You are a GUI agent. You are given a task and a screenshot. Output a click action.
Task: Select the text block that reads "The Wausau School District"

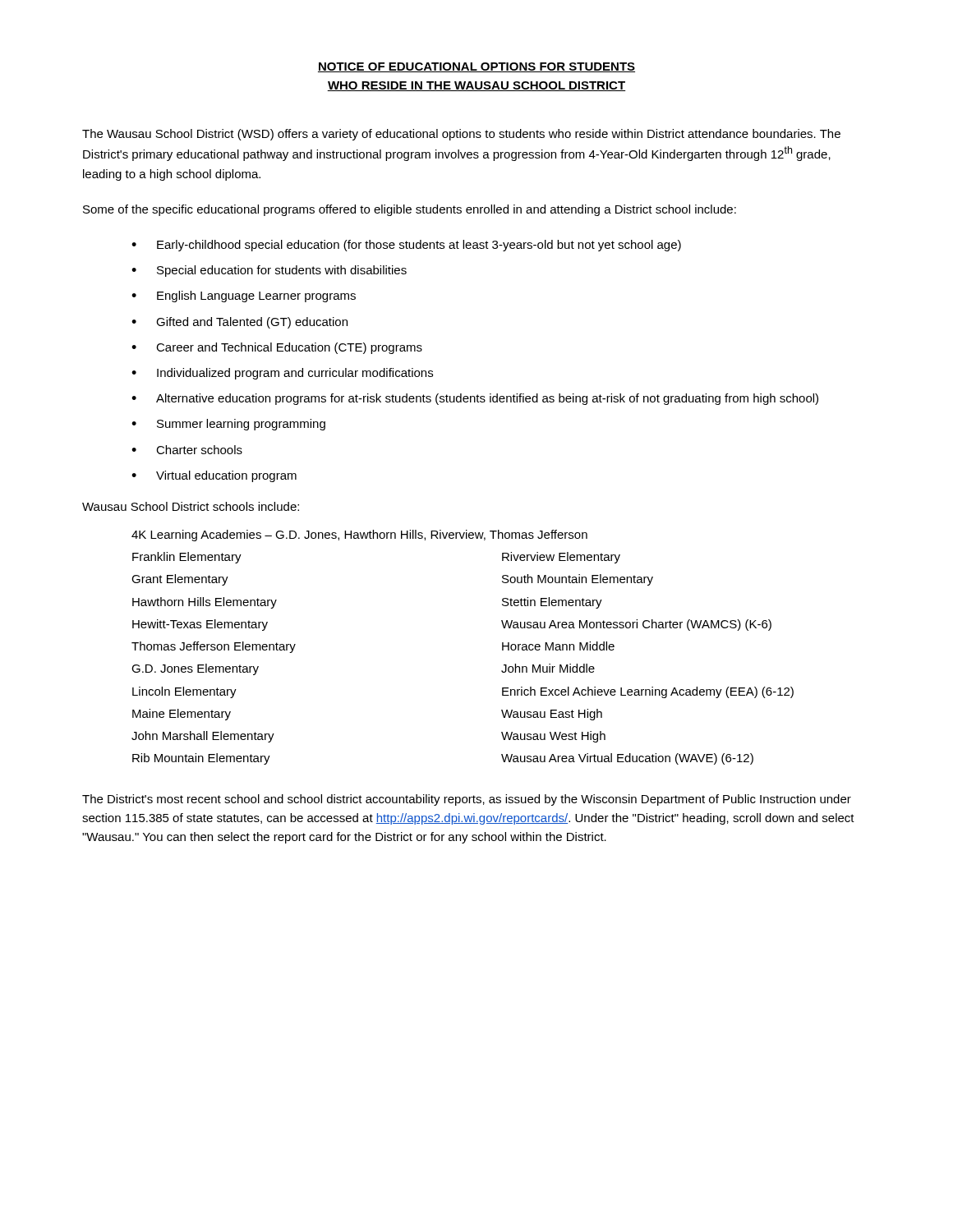pyautogui.click(x=461, y=153)
